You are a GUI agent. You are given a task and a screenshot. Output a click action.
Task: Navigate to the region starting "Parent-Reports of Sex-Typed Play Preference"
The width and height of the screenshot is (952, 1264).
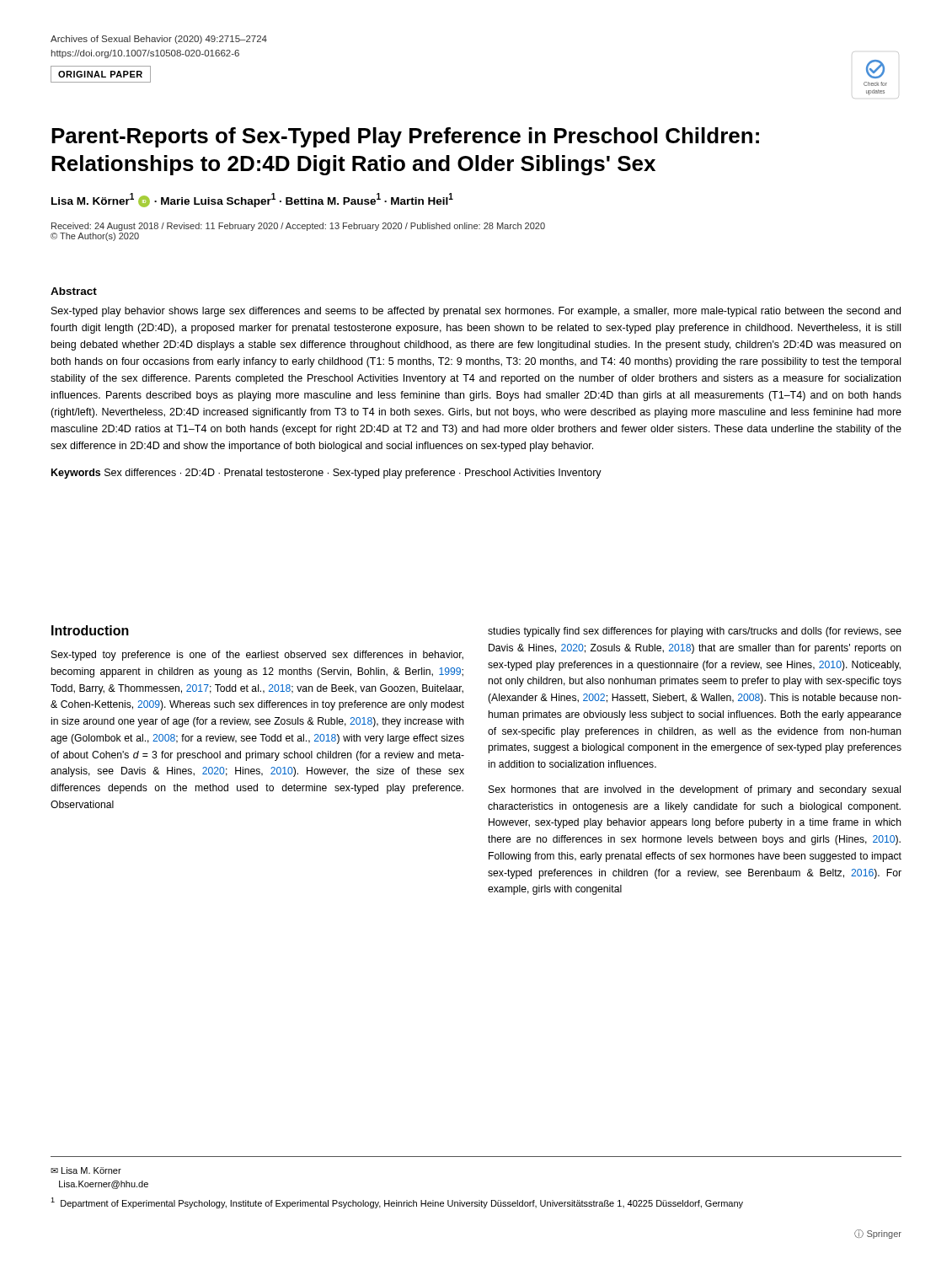coord(406,149)
